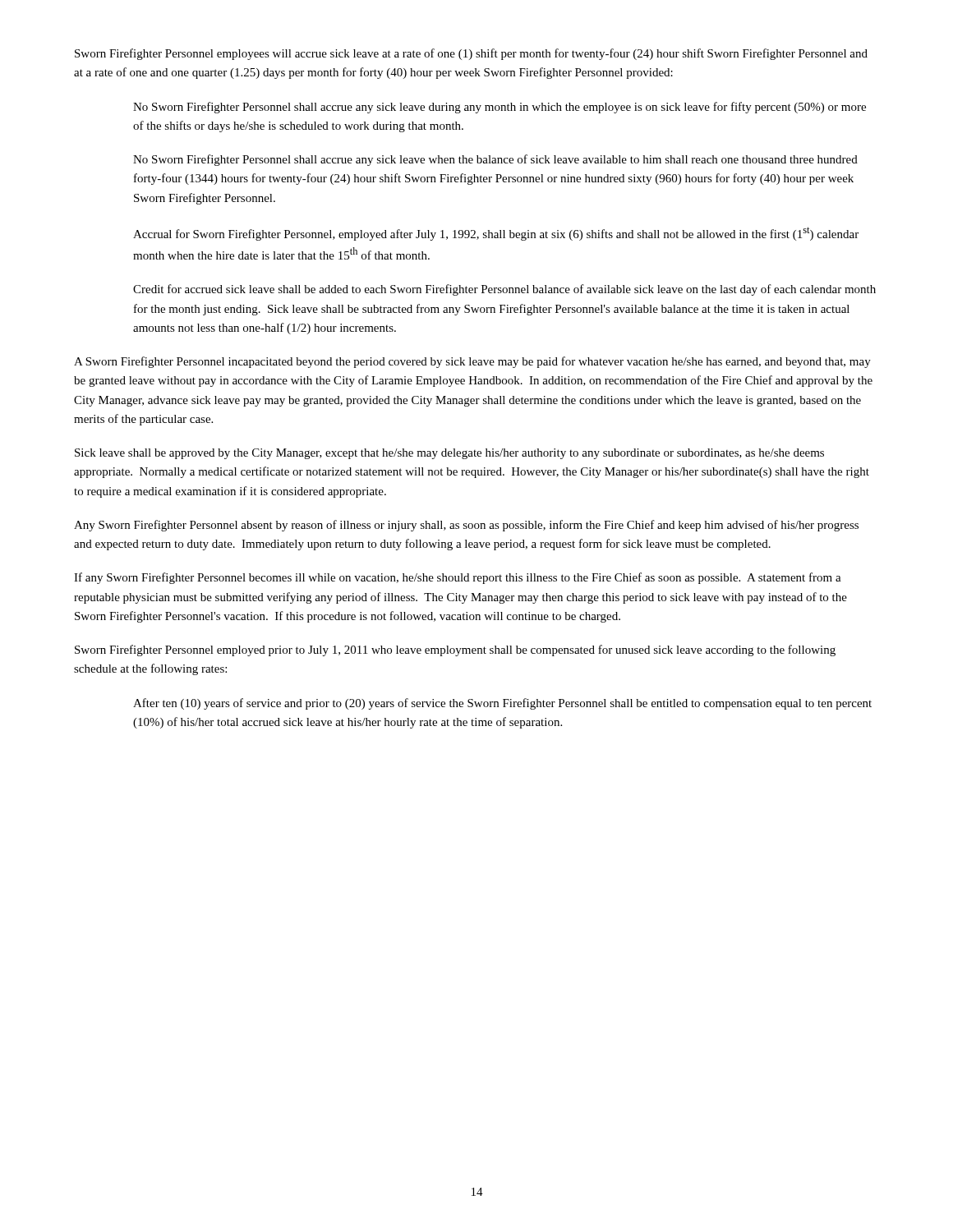Find the block starting "If any Sworn Firefighter Personnel becomes ill"

tap(460, 597)
